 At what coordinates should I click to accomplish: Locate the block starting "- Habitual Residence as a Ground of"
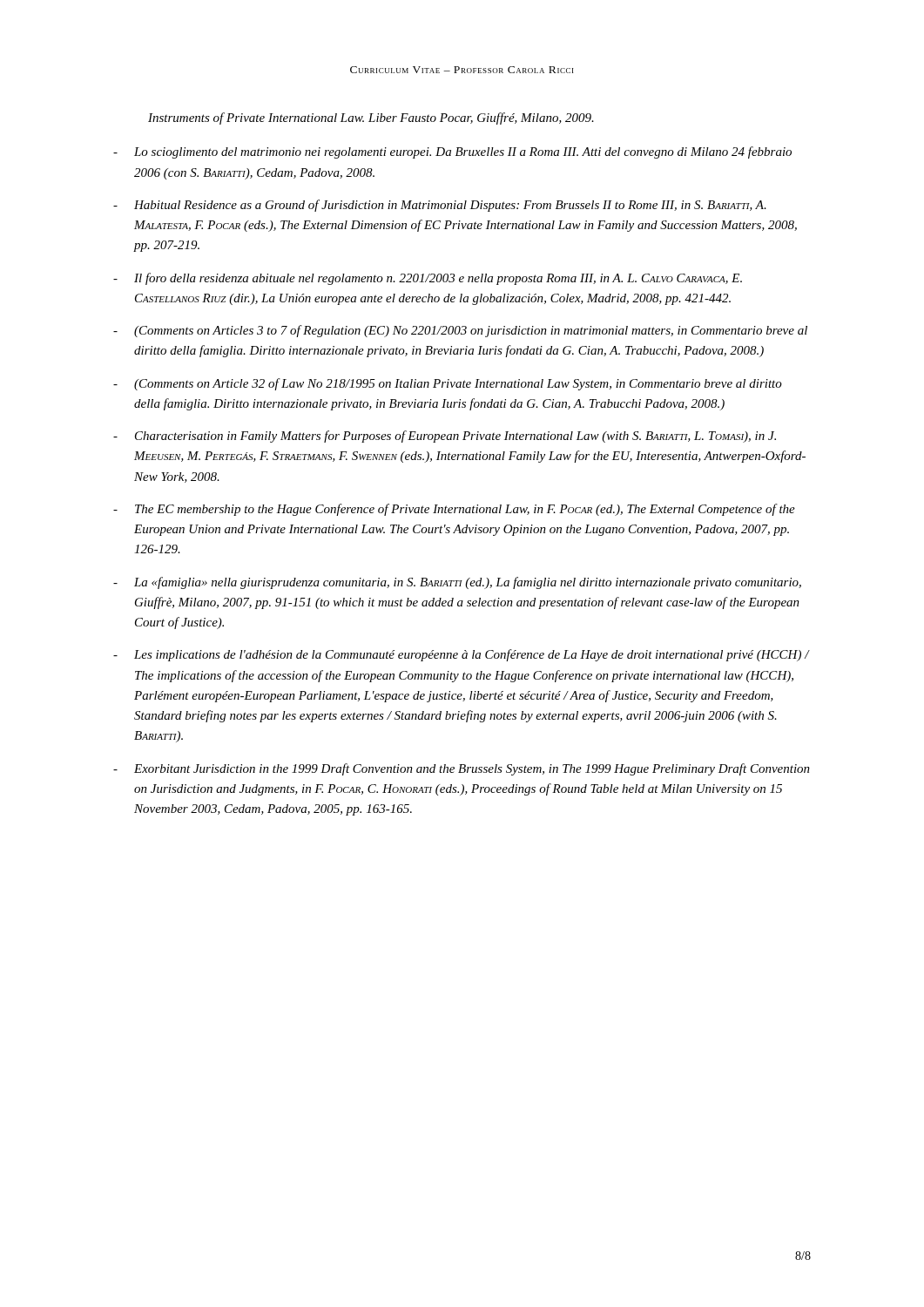(x=462, y=225)
